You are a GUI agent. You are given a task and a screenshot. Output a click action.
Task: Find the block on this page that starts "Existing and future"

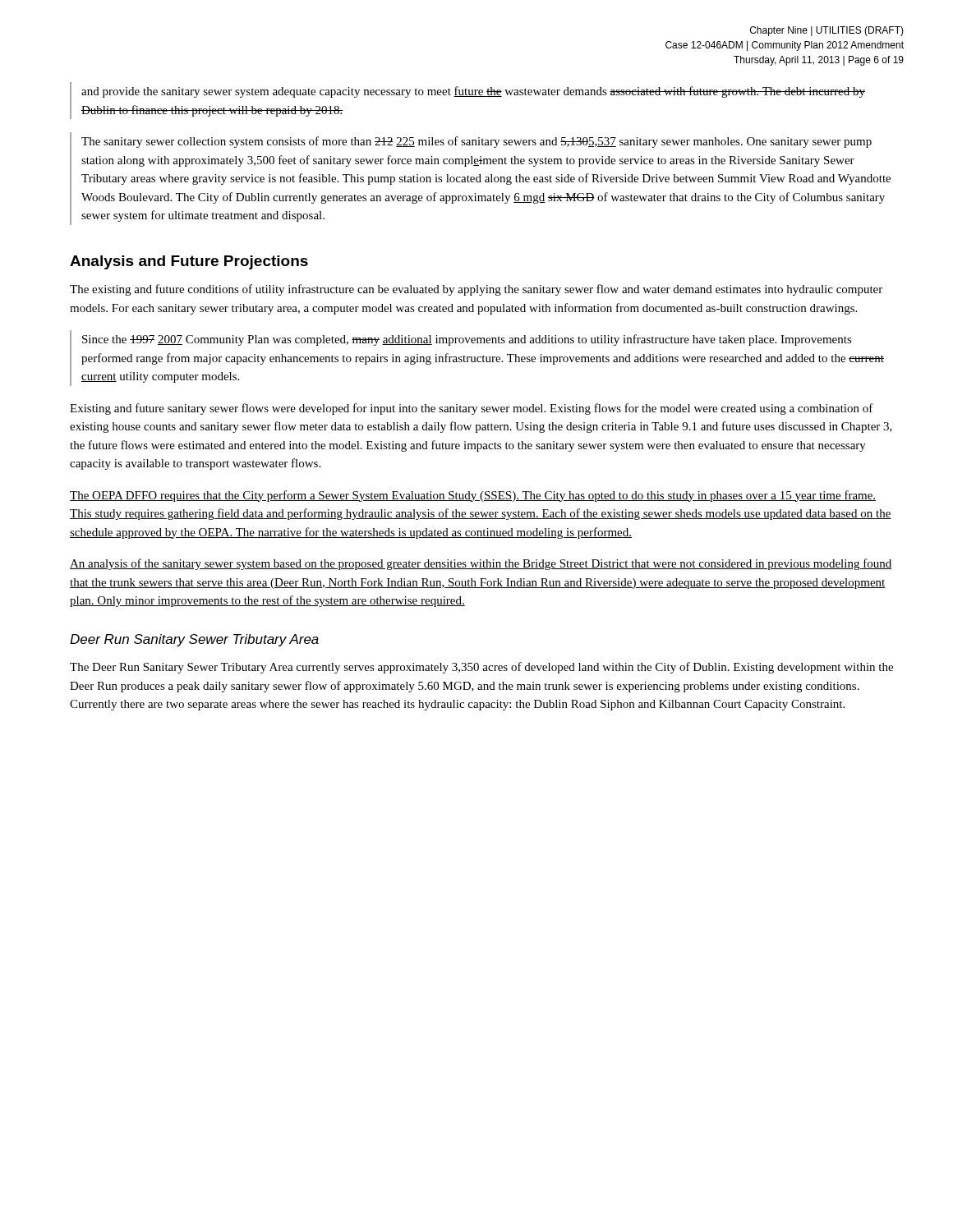481,436
